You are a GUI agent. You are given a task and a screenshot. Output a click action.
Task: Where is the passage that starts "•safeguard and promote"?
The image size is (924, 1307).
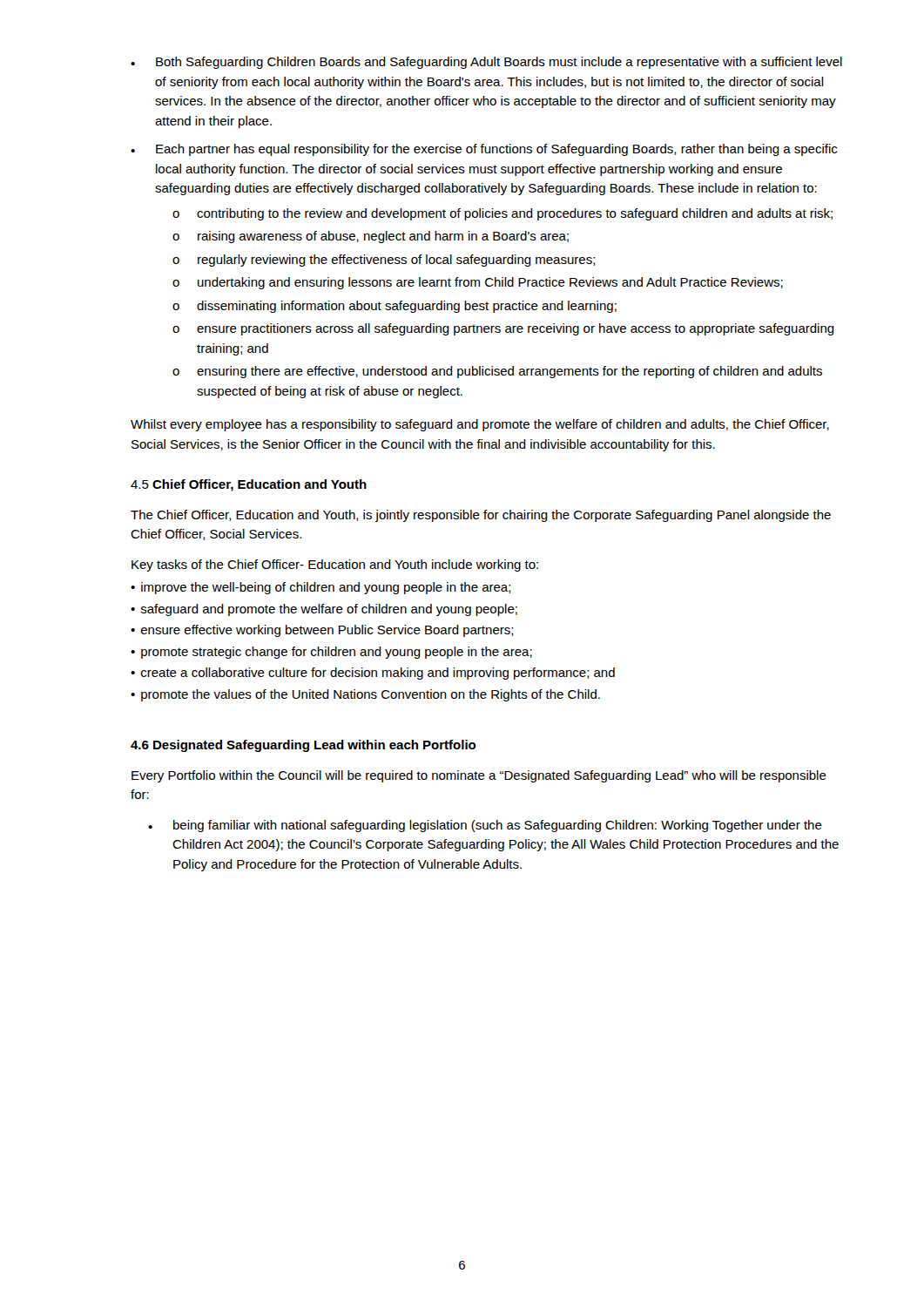(324, 609)
